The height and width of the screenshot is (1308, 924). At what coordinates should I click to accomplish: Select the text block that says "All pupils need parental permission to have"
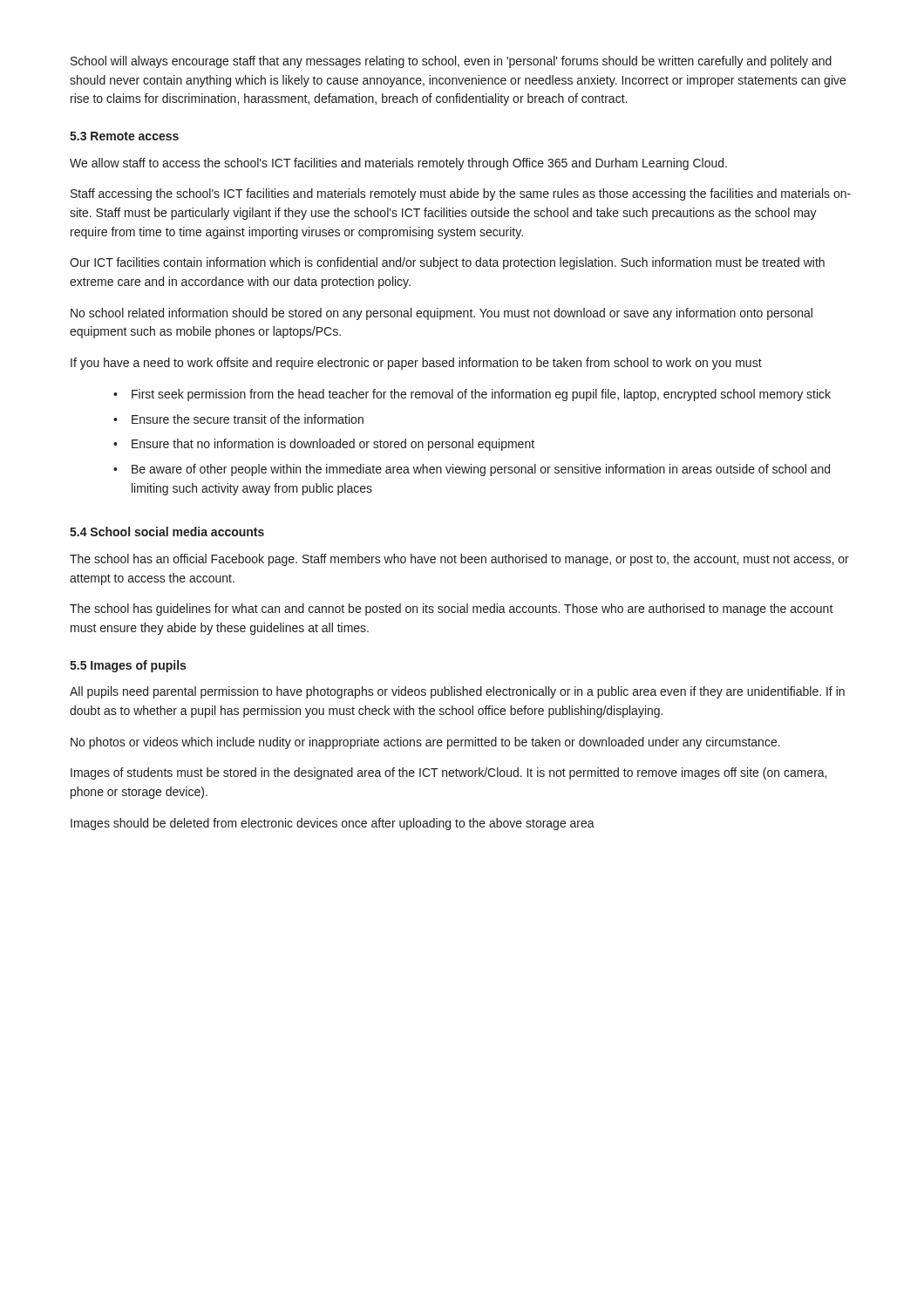click(x=457, y=701)
